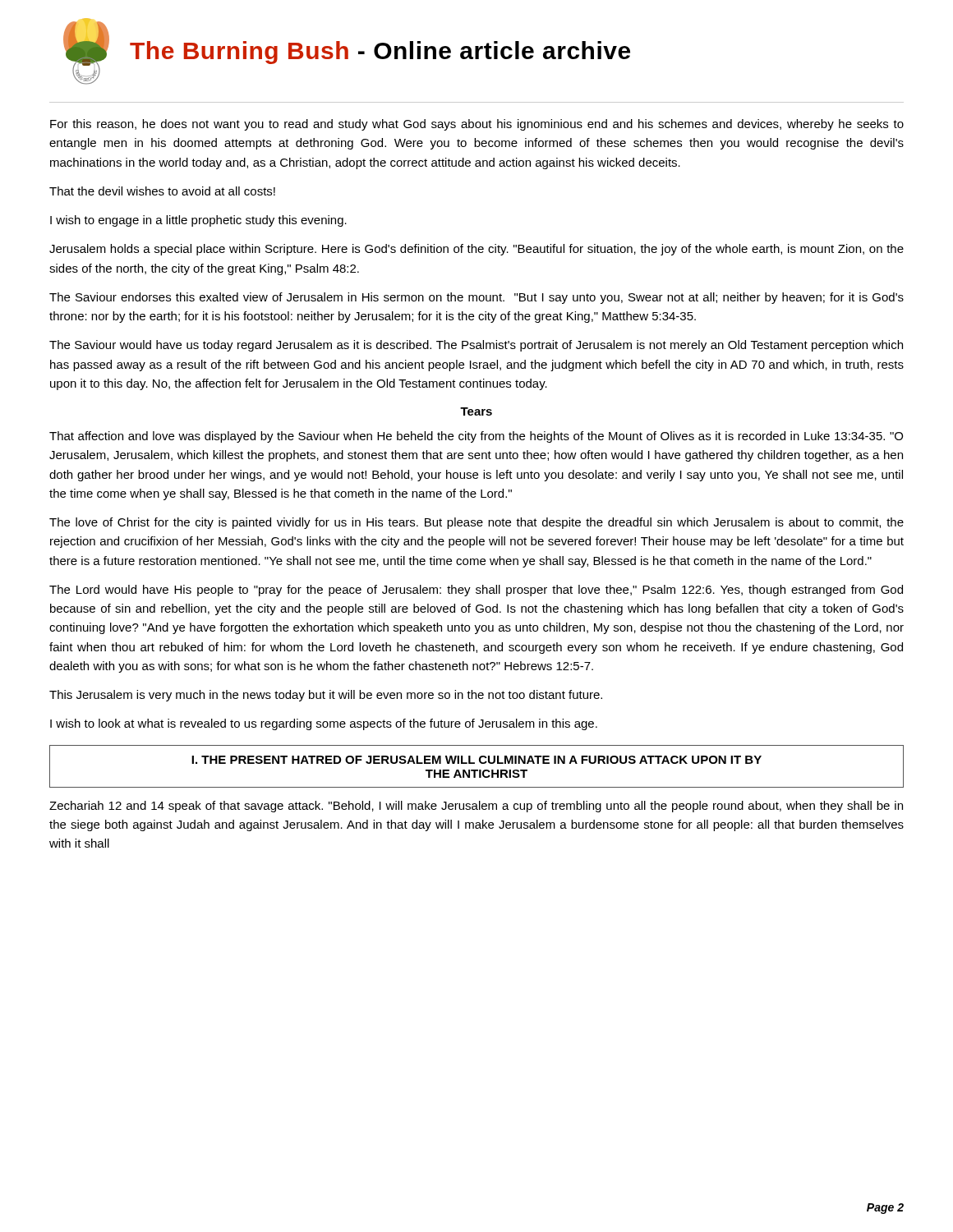Find the block on this page that starts "The Saviour endorses this exalted view of Jerusalem"
The height and width of the screenshot is (1232, 953).
tap(476, 306)
